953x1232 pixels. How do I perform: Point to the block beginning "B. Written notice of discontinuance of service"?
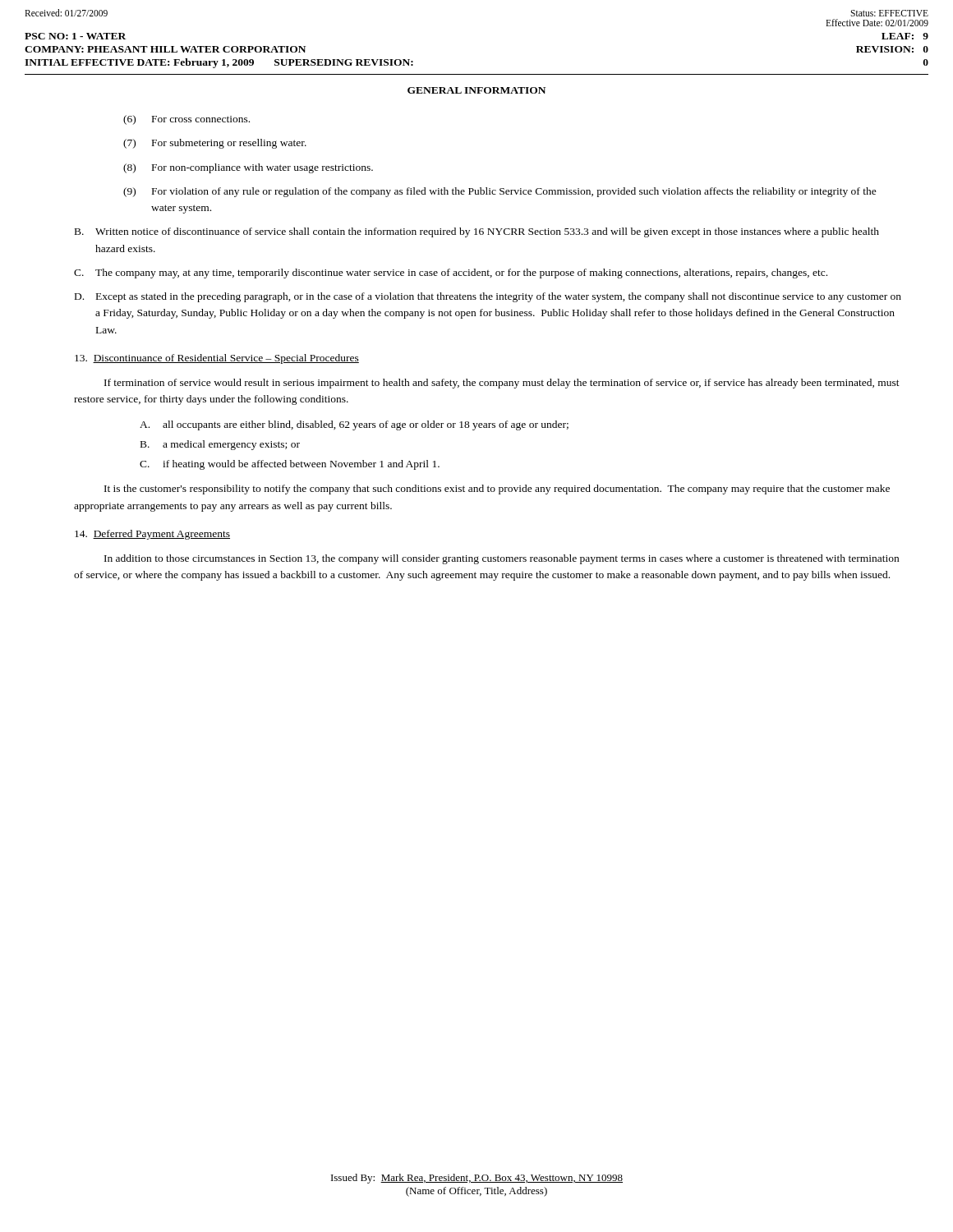(x=489, y=240)
